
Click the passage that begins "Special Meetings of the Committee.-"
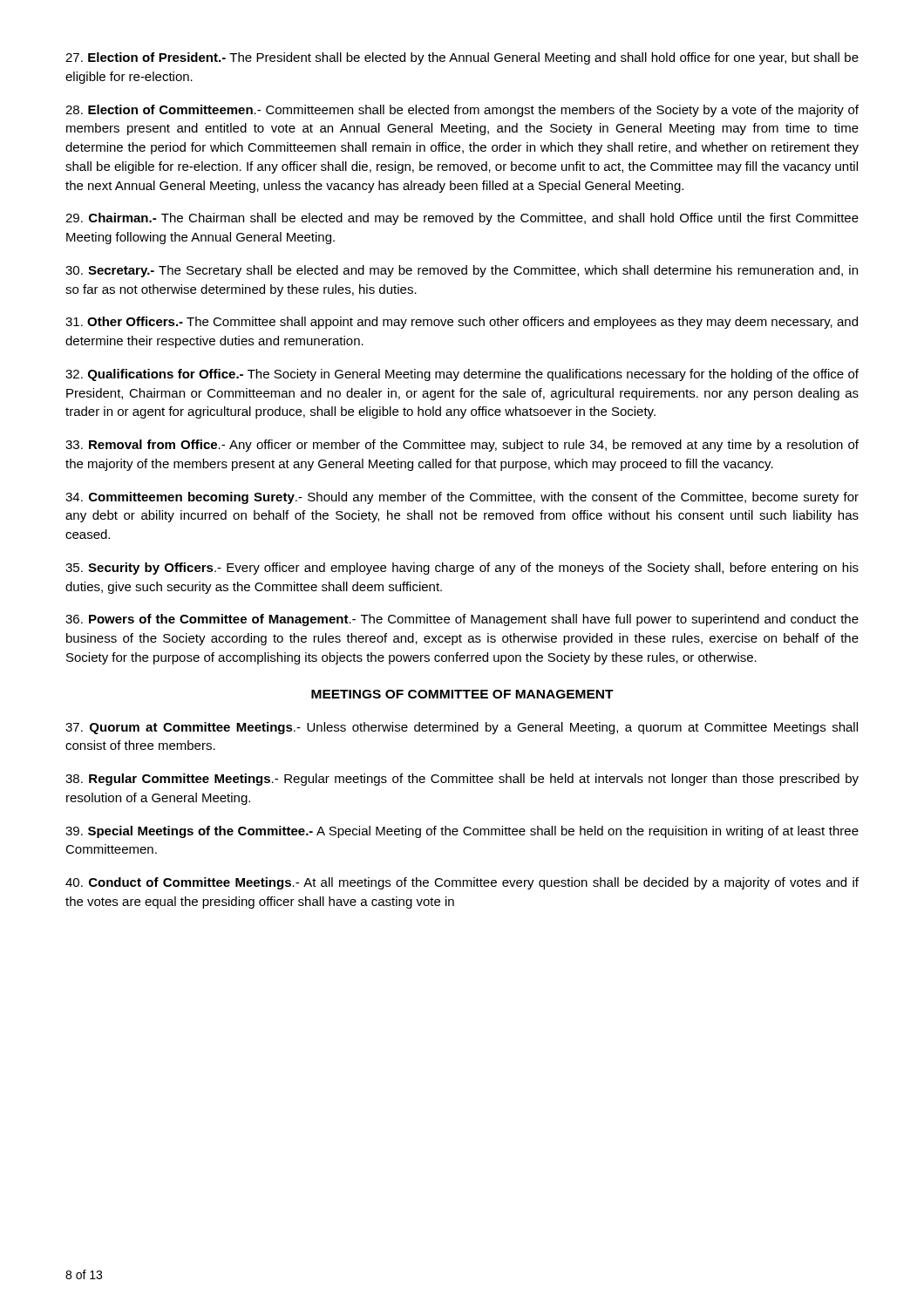(462, 840)
